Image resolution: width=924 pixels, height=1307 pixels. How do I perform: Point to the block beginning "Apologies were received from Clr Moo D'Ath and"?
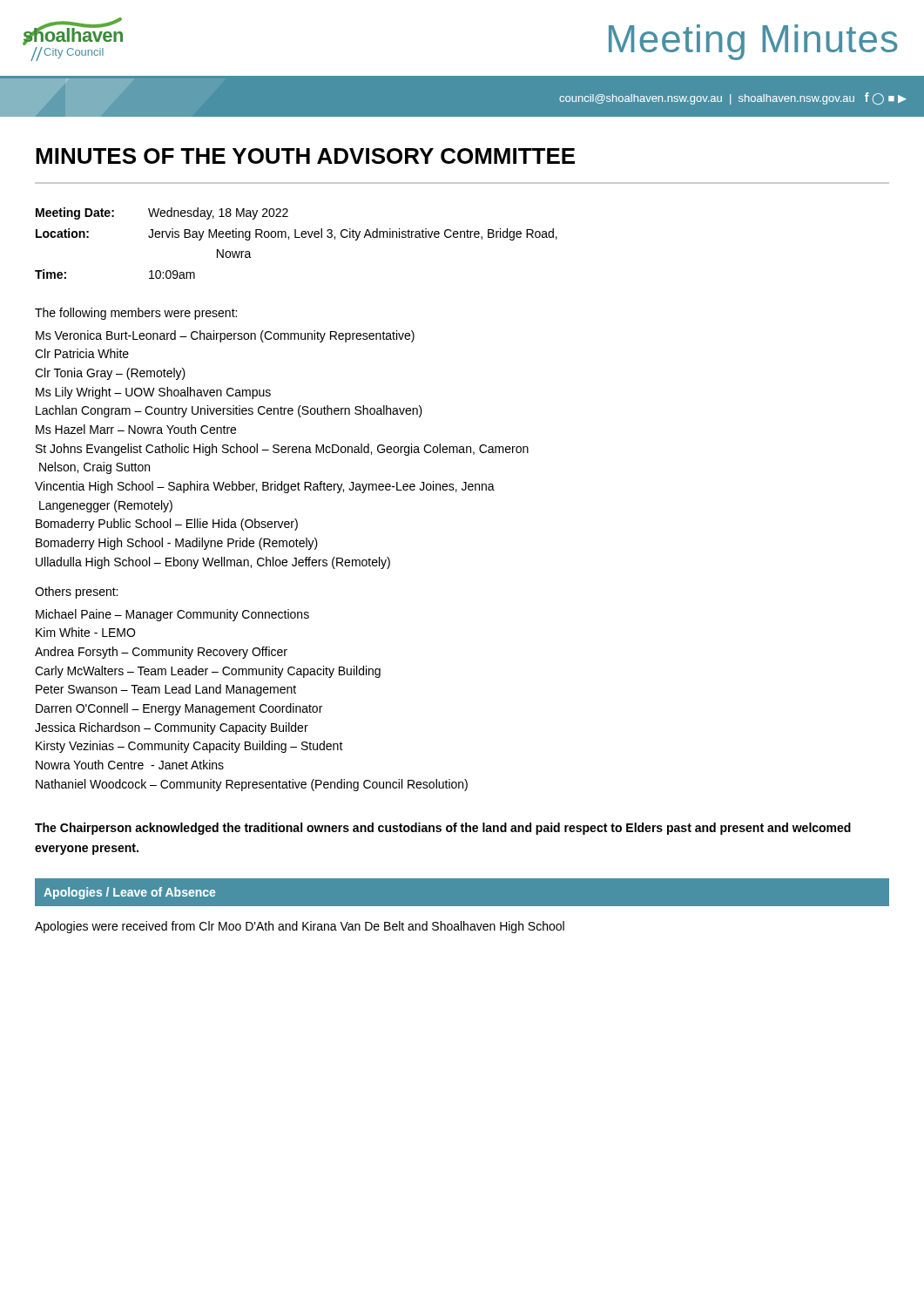300,926
